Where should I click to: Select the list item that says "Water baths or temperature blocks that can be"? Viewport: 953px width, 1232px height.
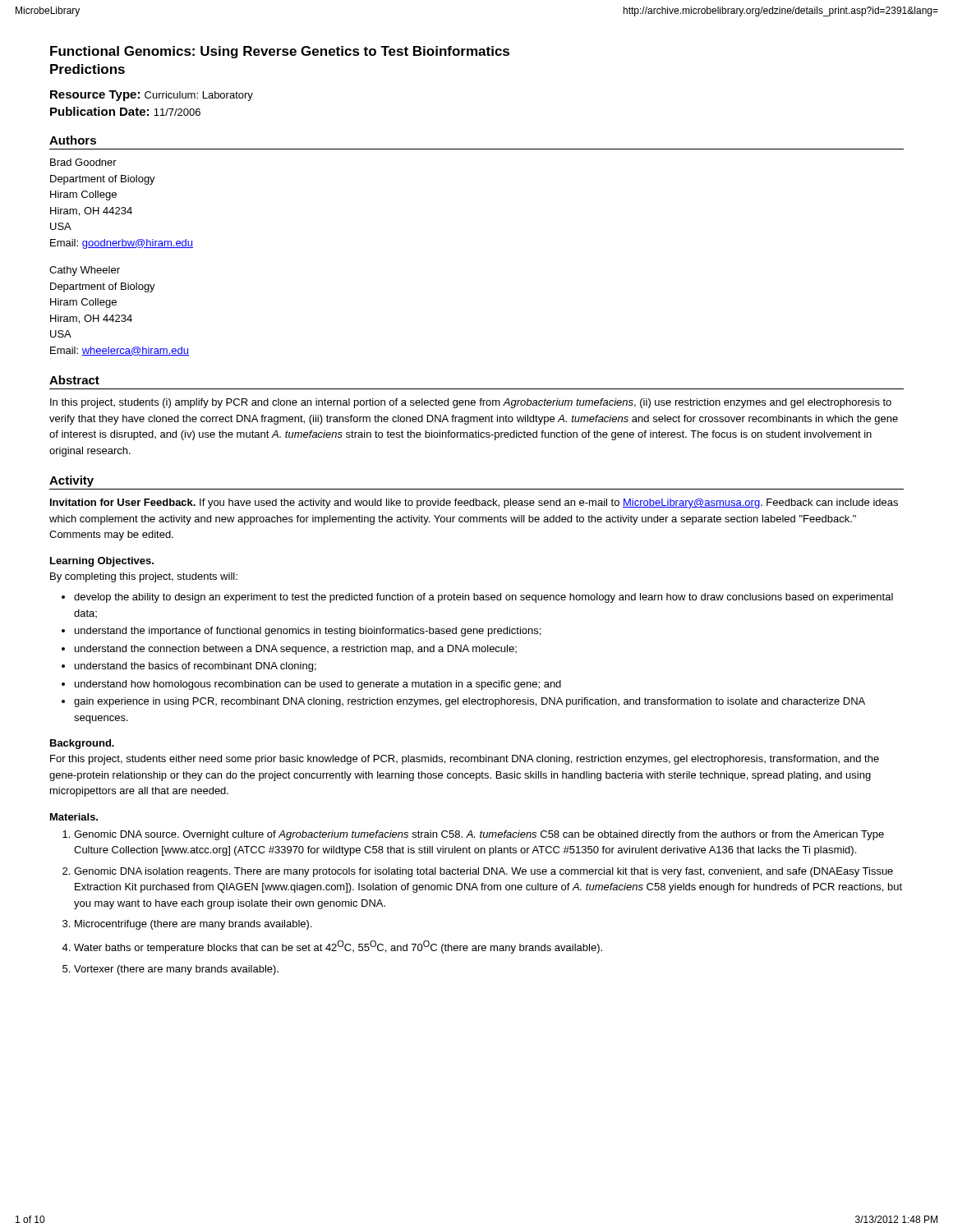pyautogui.click(x=339, y=946)
